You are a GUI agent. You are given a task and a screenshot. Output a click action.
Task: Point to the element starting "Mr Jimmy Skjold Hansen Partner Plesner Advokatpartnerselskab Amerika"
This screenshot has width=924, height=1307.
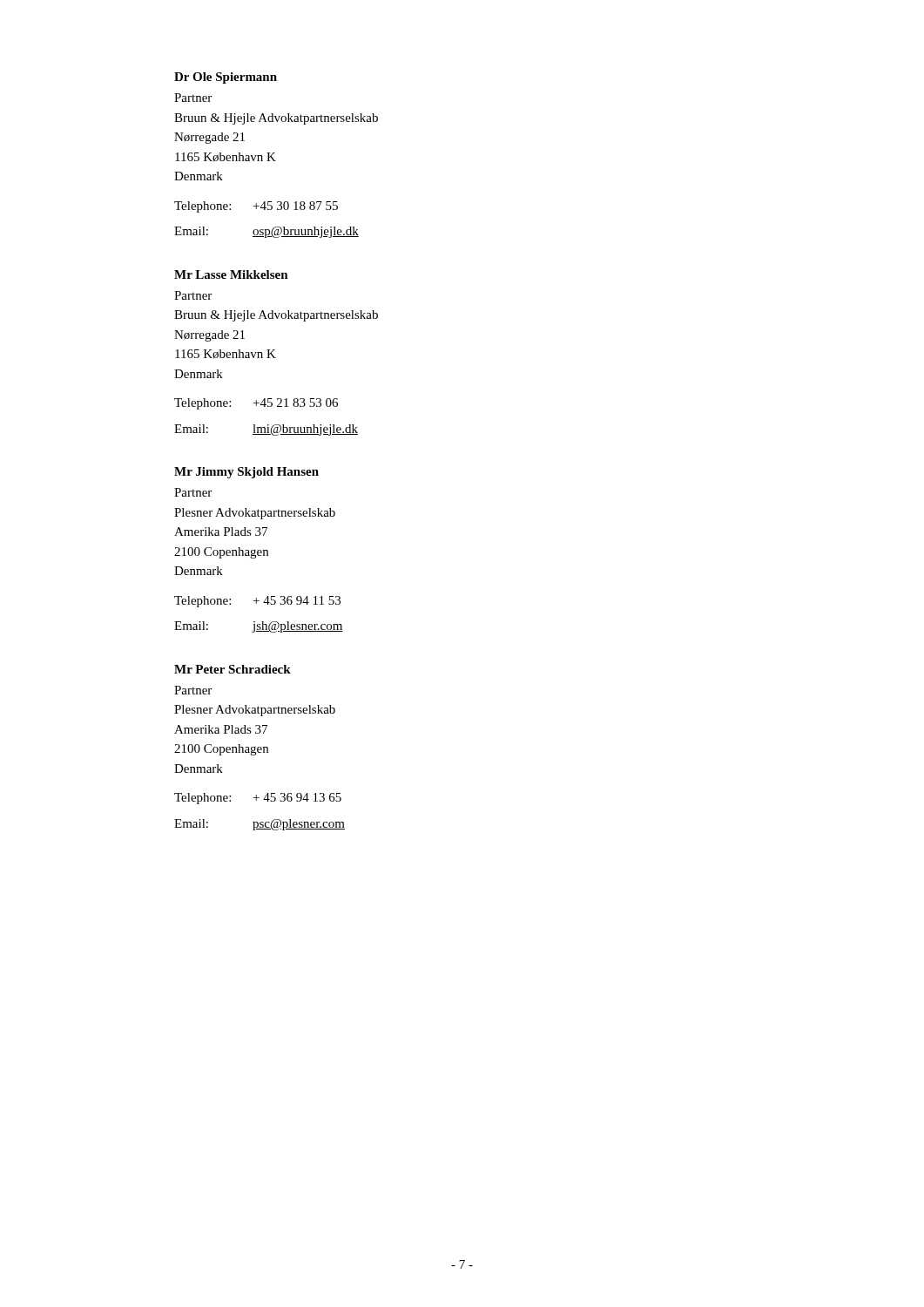tap(246, 473)
